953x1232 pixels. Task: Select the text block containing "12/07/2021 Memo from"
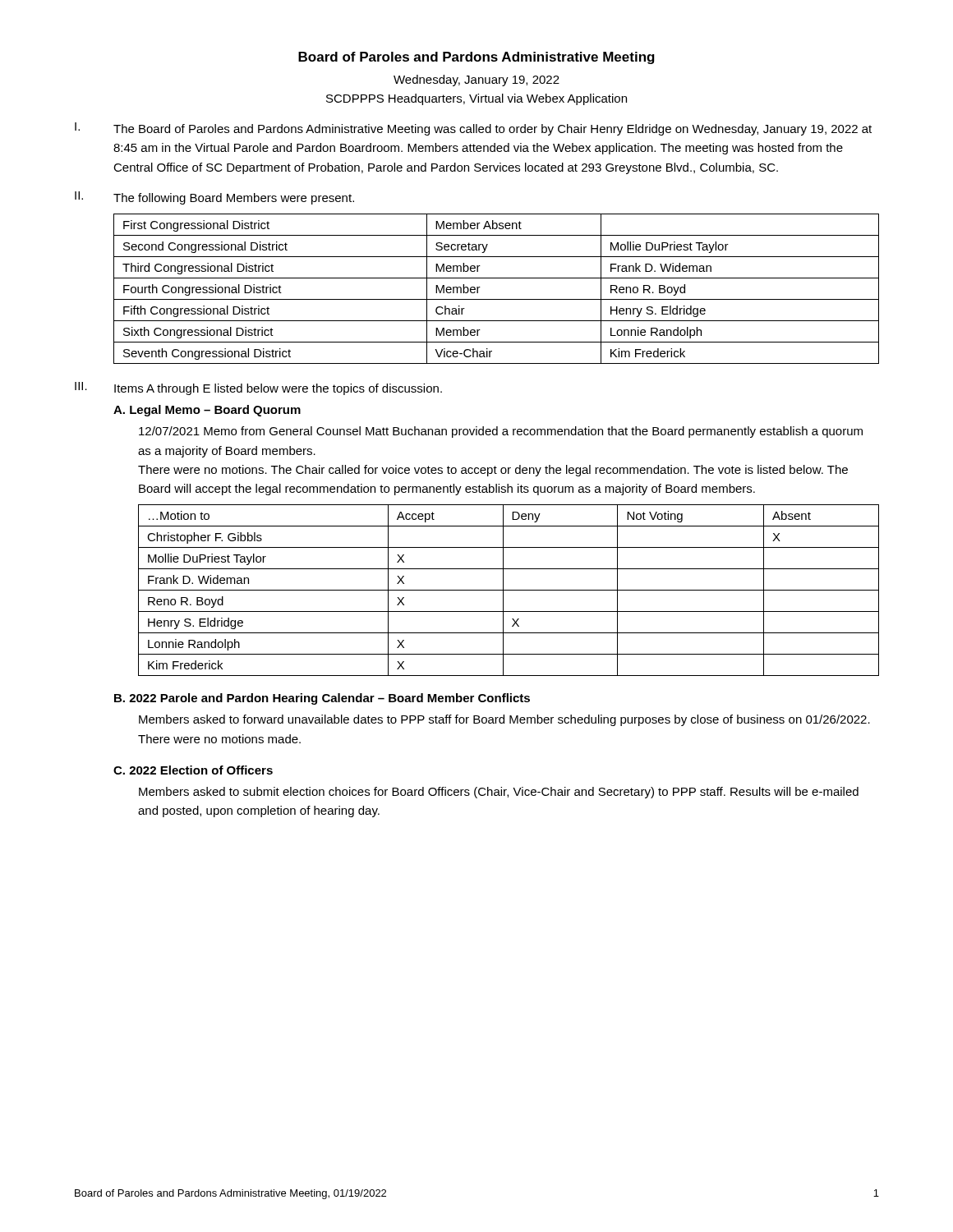click(x=501, y=460)
